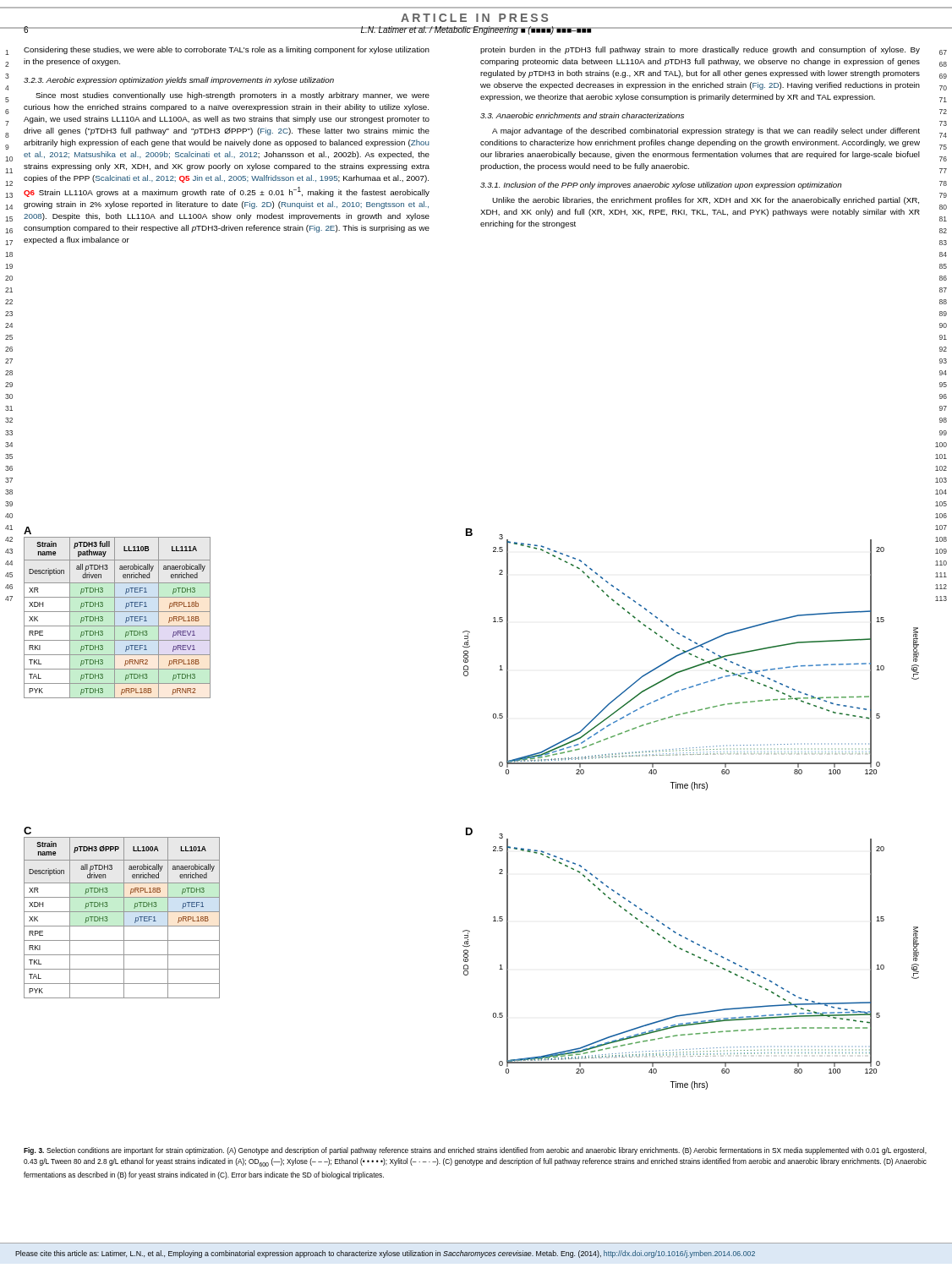The height and width of the screenshot is (1268, 952).
Task: Select the text starting "3.3. Anaerobic enrichments and strain characterizations"
Action: click(x=582, y=115)
